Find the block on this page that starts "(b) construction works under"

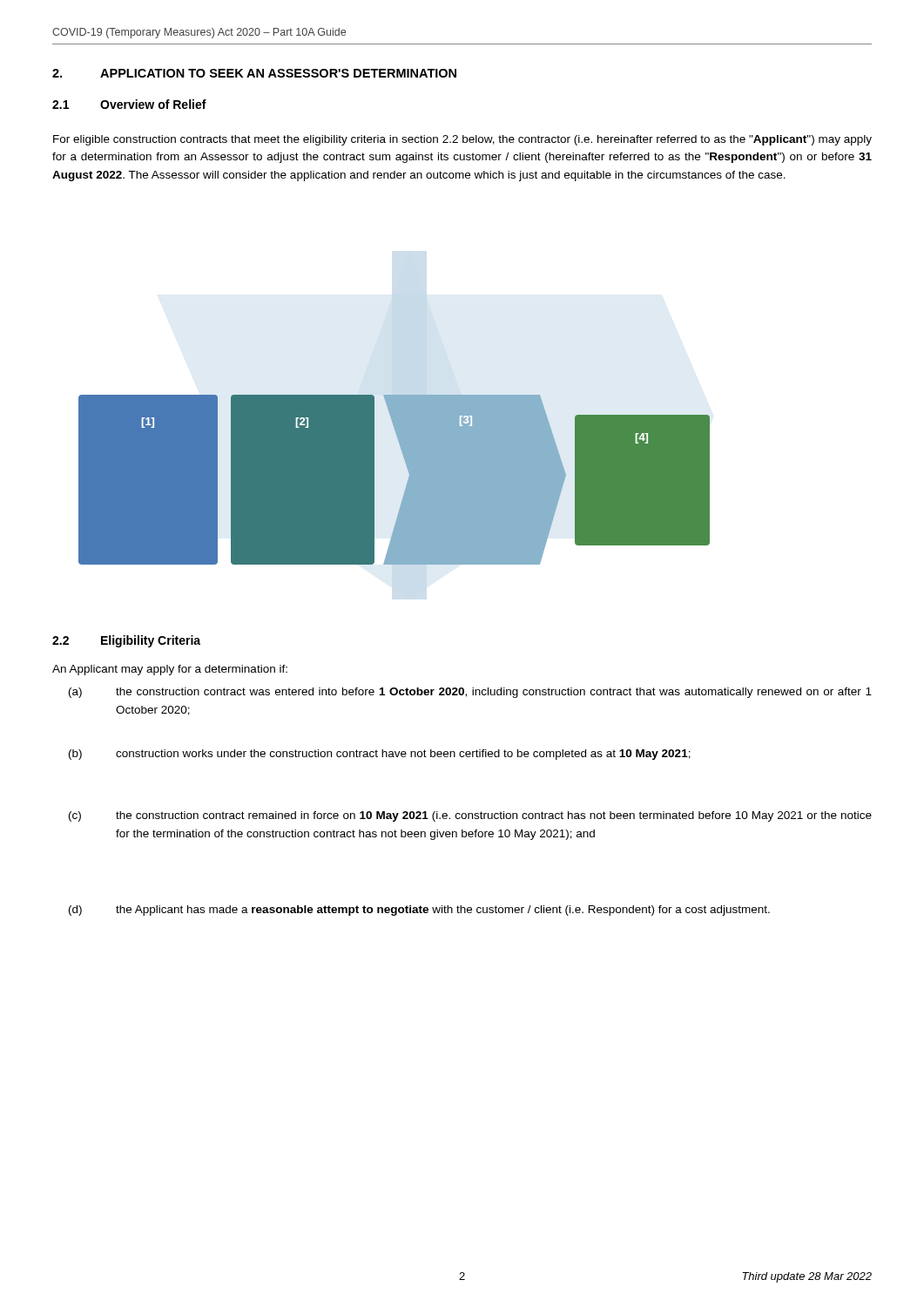pyautogui.click(x=462, y=754)
